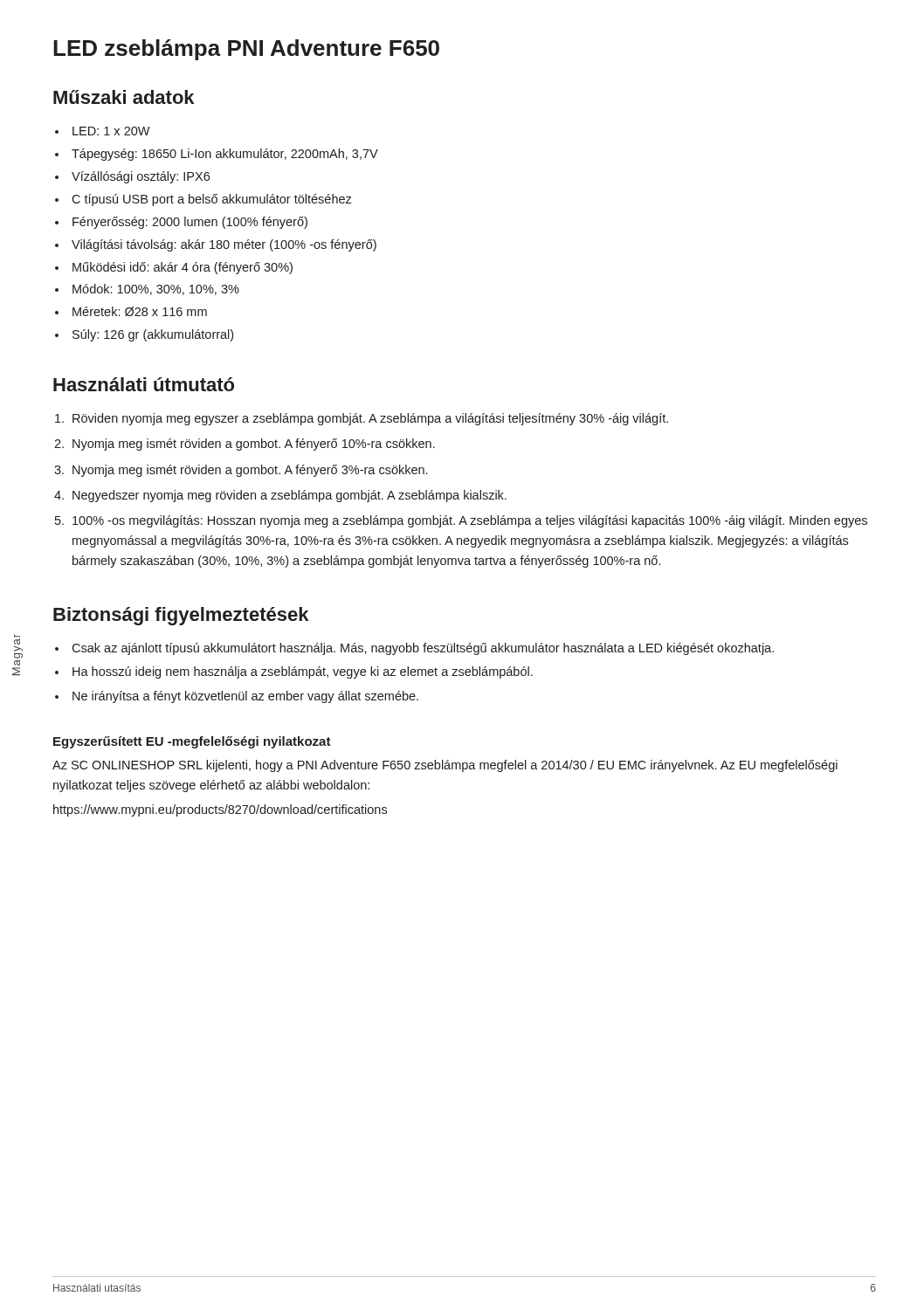Find the region starting "Fényerősség: 2000 lumen (100% fényerő)"
Viewport: 924px width, 1310px height.
point(190,223)
